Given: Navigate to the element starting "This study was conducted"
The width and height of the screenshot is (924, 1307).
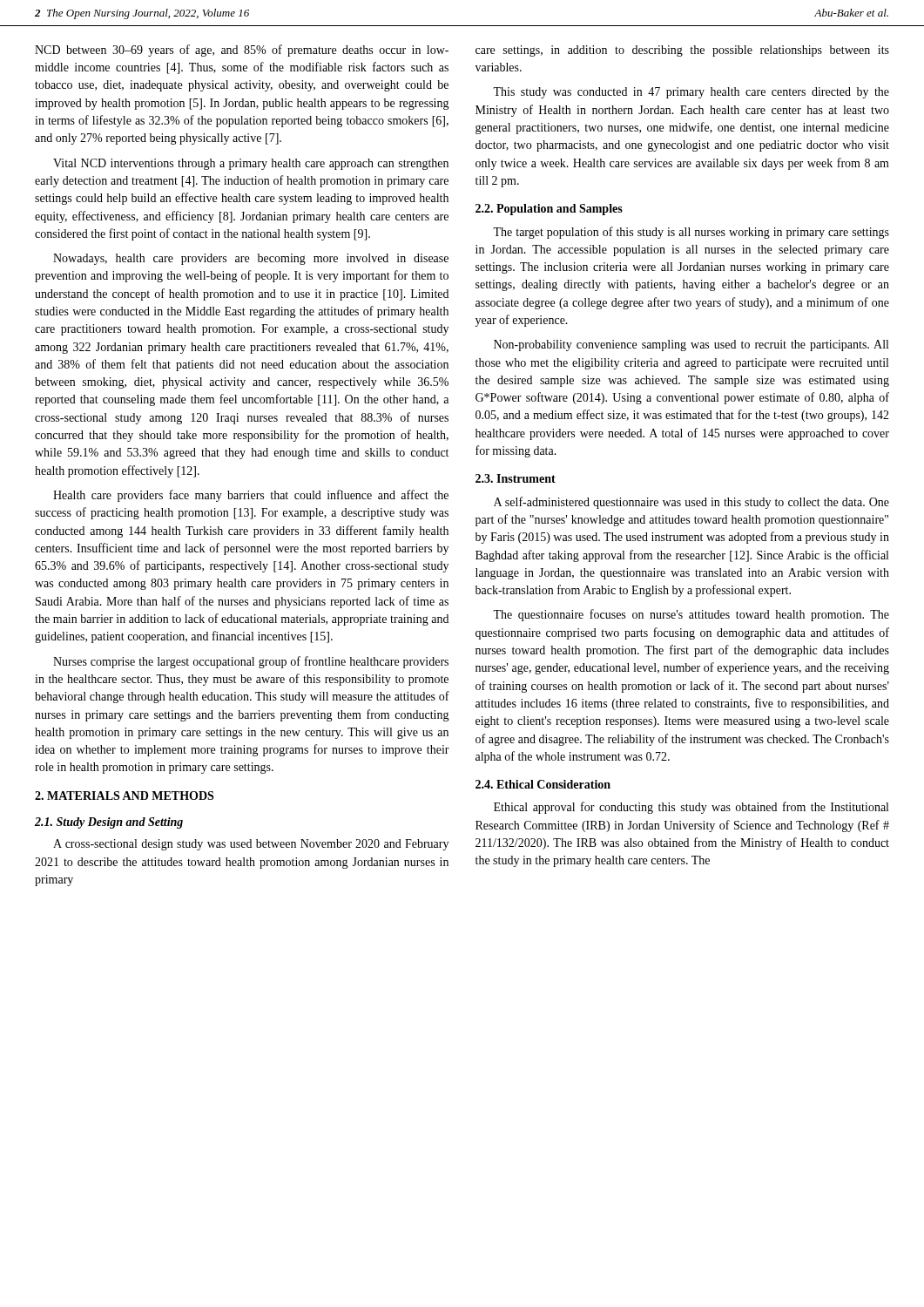Looking at the screenshot, I should click(x=682, y=137).
